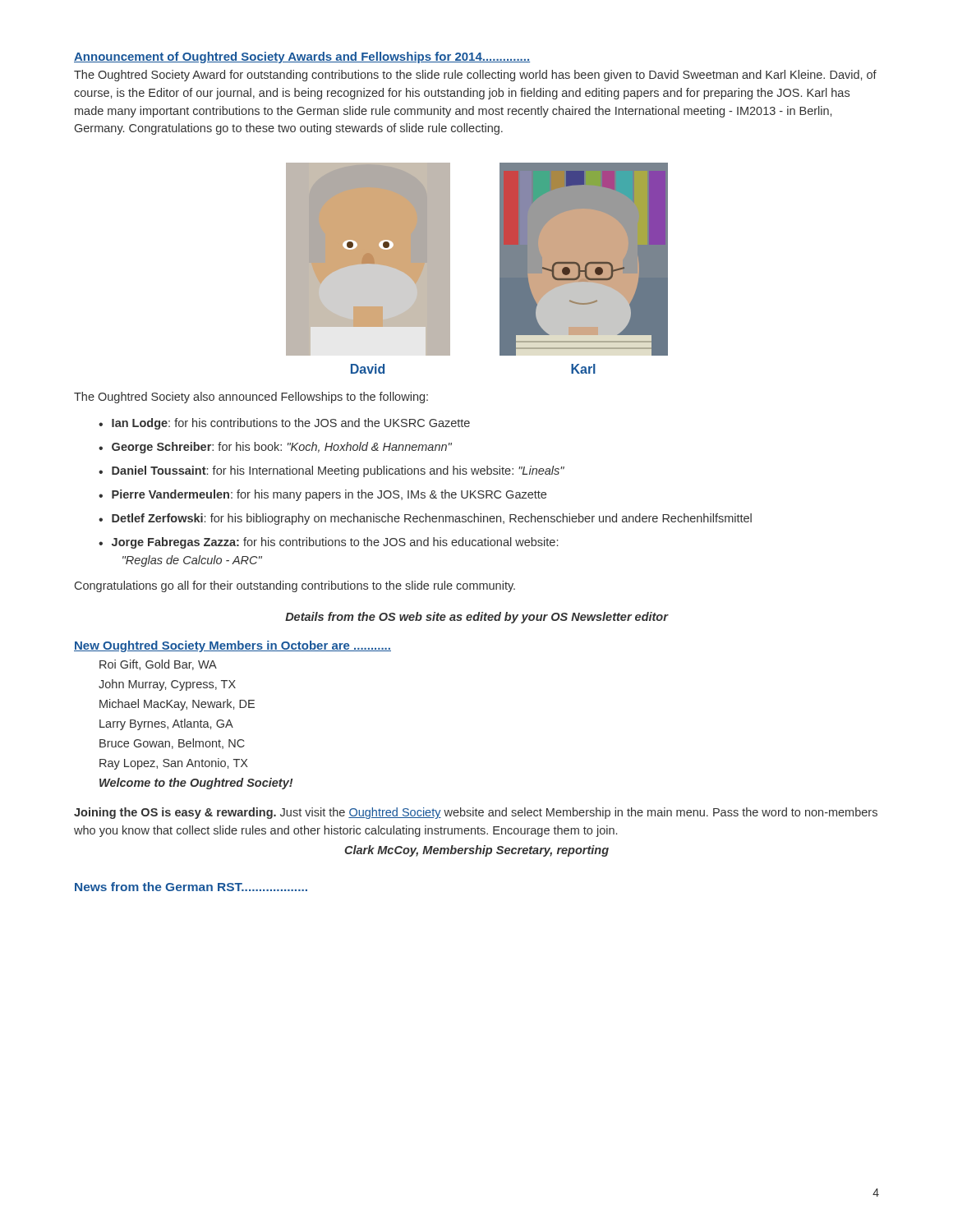Click where it says "News from the German RST"
The height and width of the screenshot is (1232, 953).
[x=191, y=887]
